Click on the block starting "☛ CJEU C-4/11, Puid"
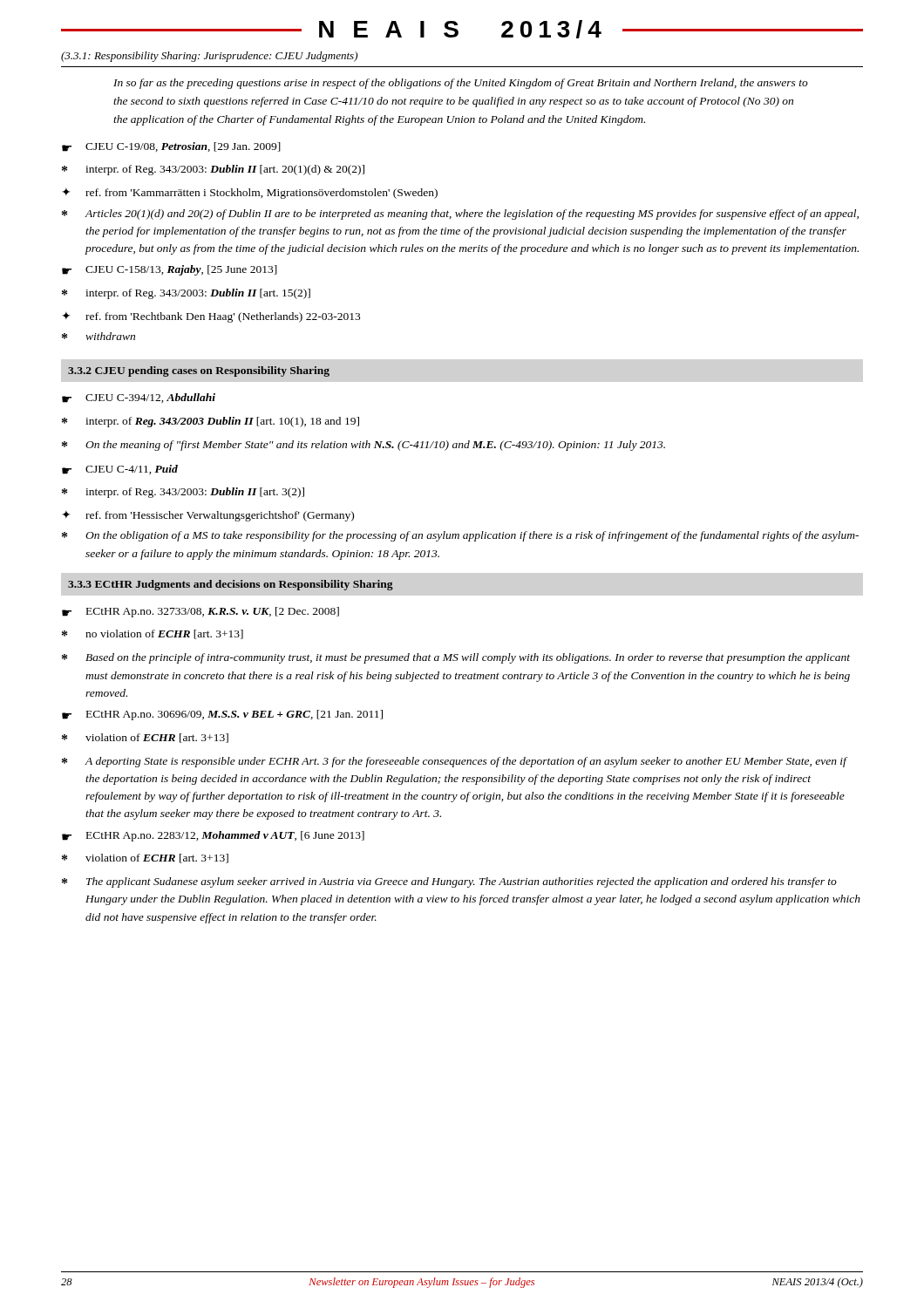The height and width of the screenshot is (1308, 924). [x=120, y=470]
